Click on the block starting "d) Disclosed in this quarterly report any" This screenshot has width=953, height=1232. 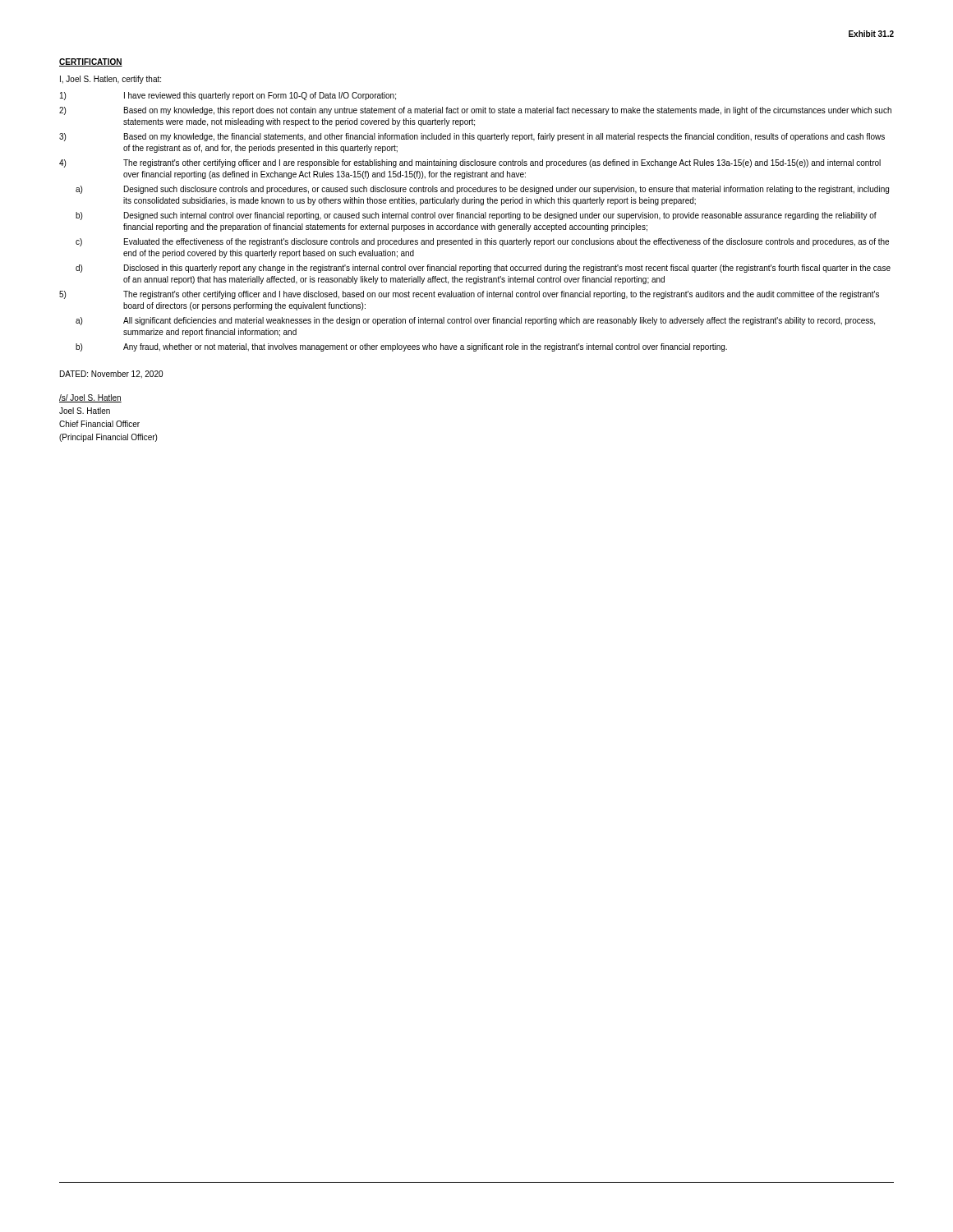(x=476, y=274)
